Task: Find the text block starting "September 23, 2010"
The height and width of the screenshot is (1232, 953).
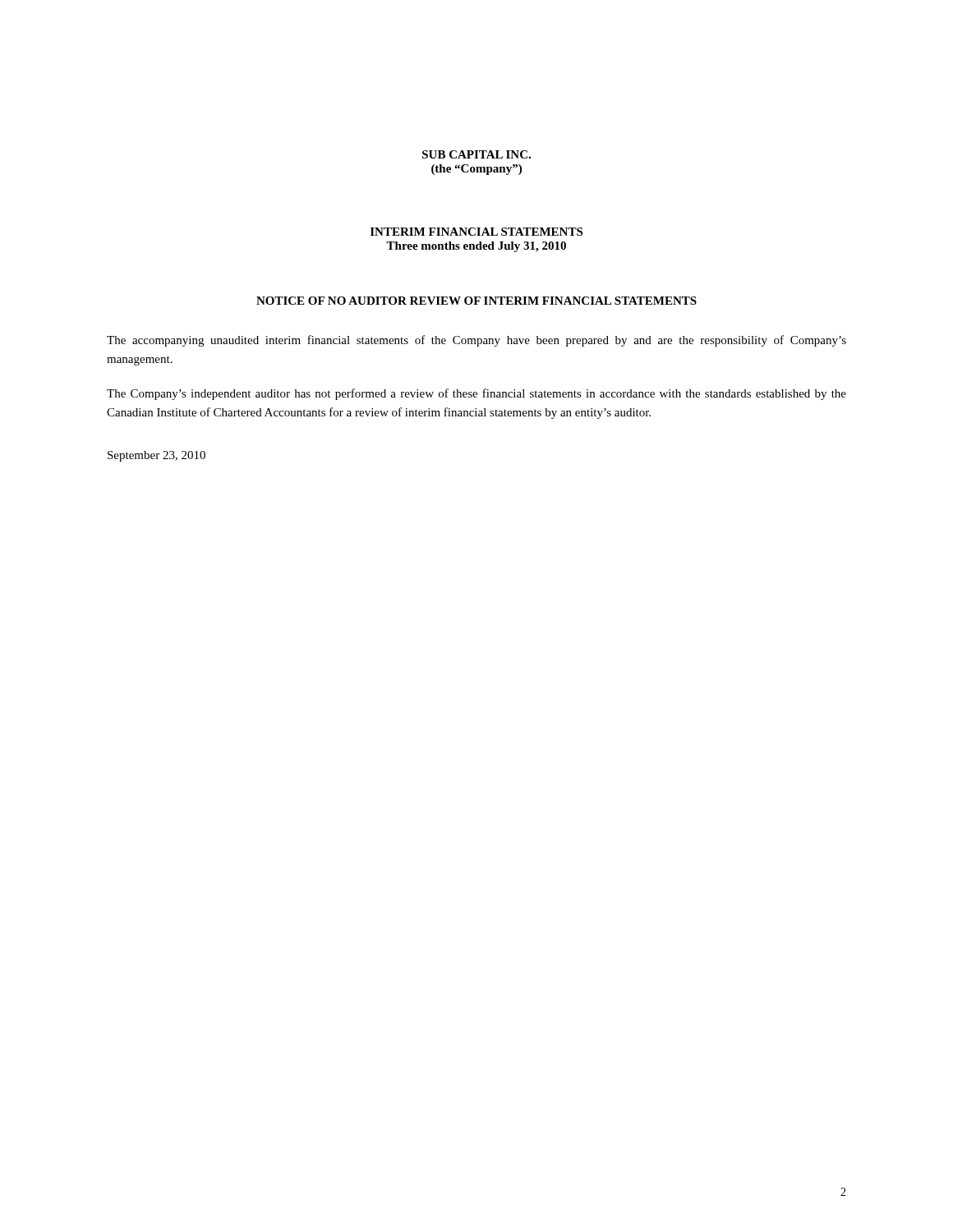Action: 156,455
